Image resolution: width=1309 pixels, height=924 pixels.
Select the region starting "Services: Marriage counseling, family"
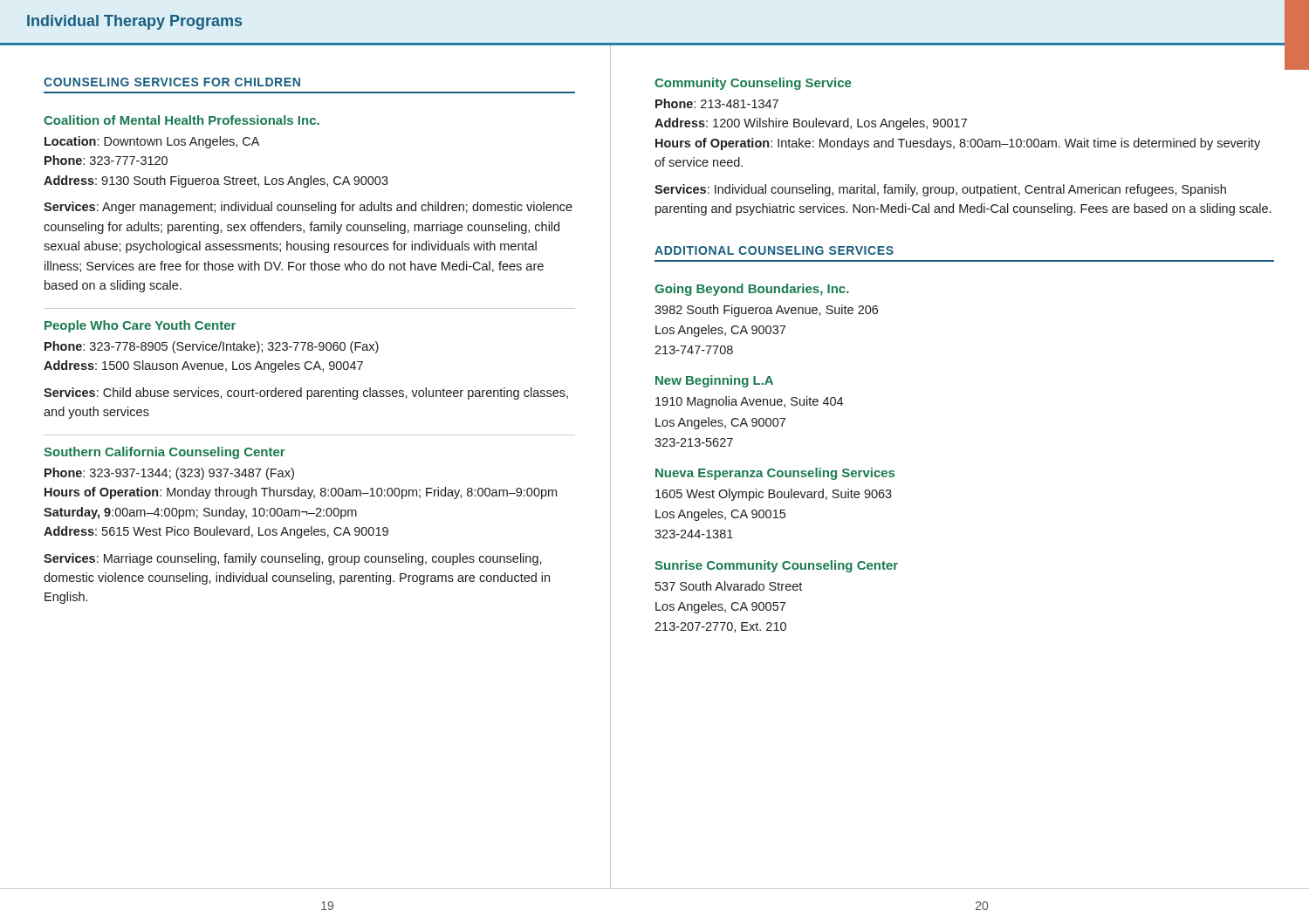pos(297,578)
